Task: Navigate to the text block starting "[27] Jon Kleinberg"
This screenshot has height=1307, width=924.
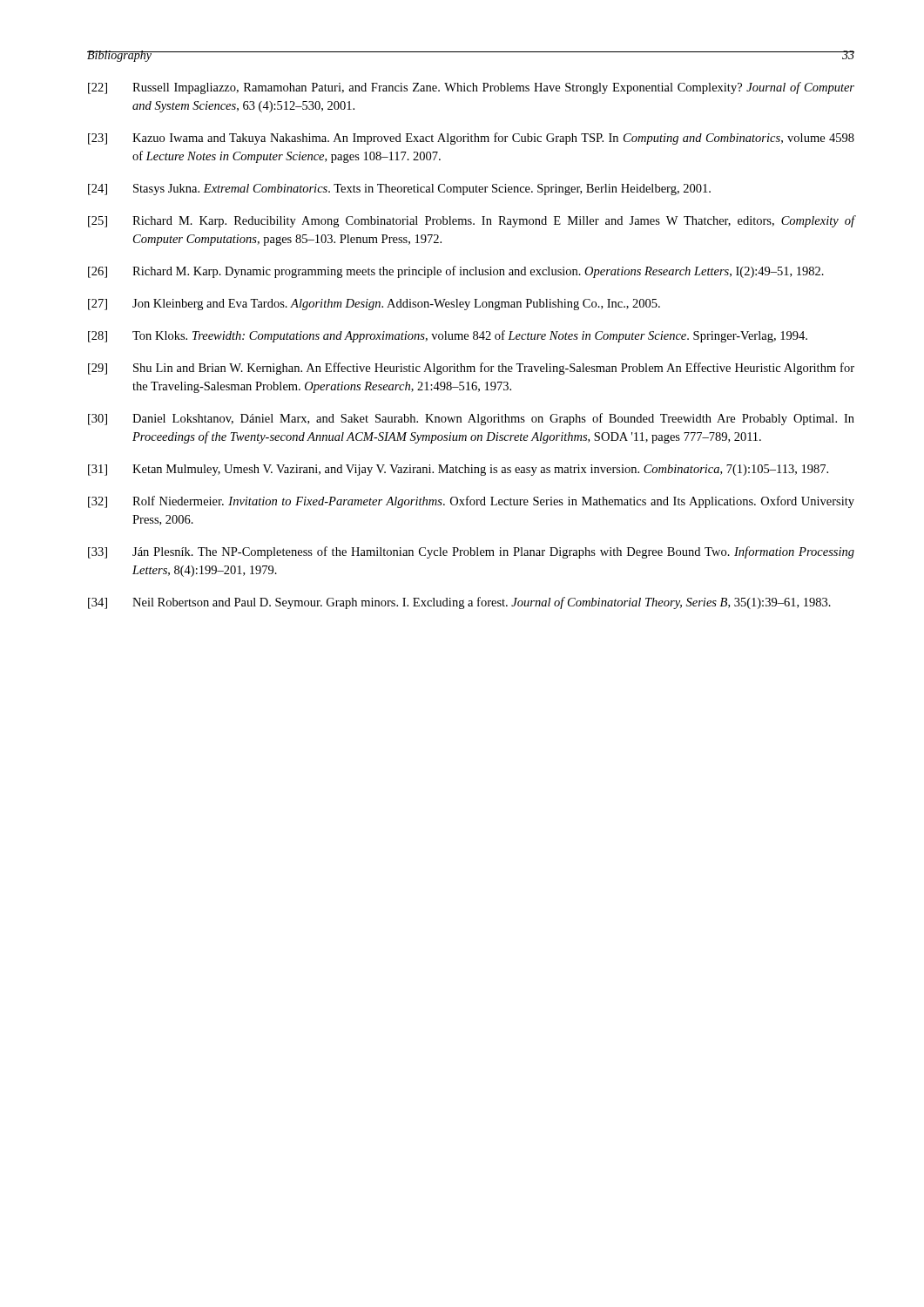Action: pyautogui.click(x=471, y=304)
